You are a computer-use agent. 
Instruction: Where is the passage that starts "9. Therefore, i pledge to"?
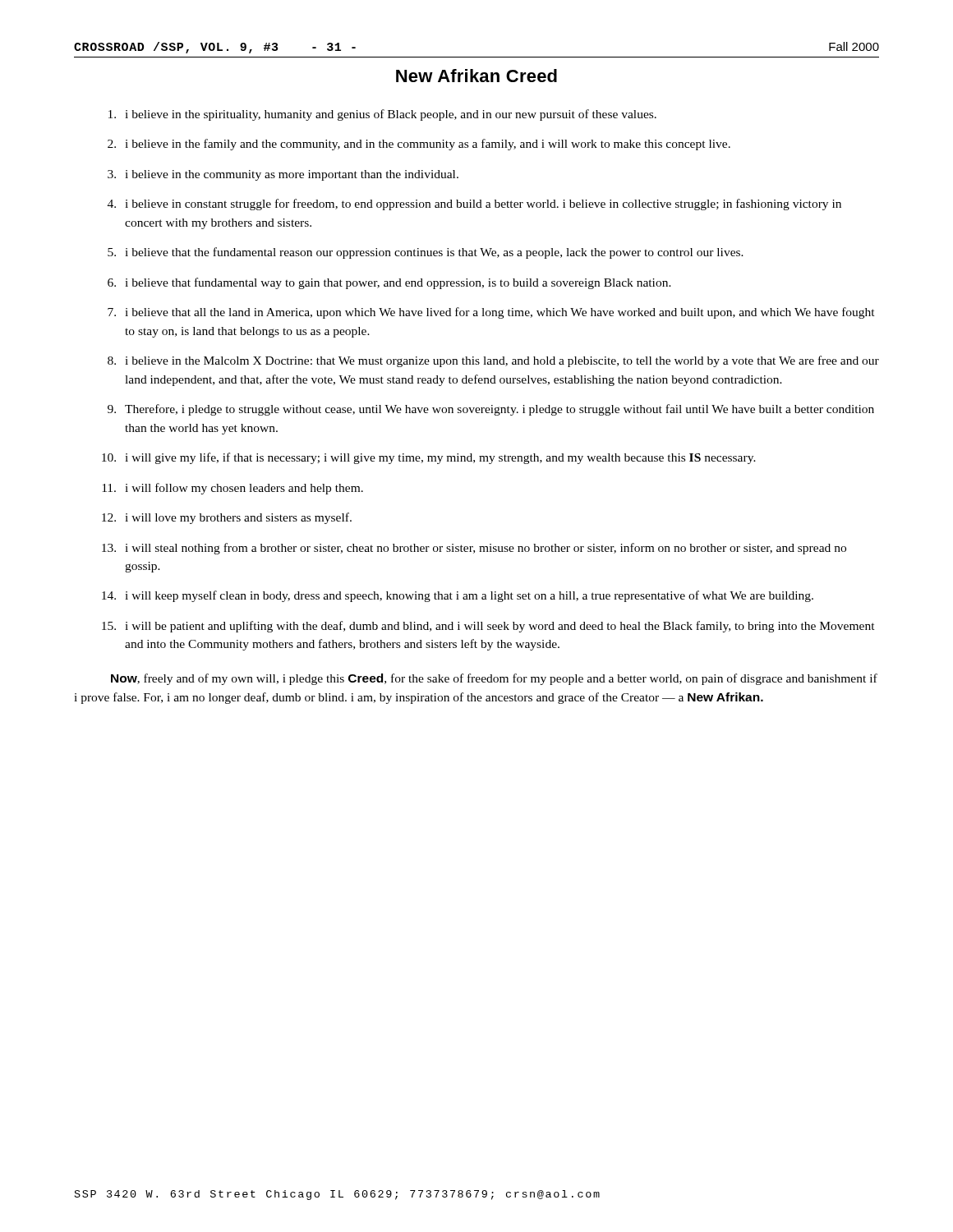click(x=476, y=419)
